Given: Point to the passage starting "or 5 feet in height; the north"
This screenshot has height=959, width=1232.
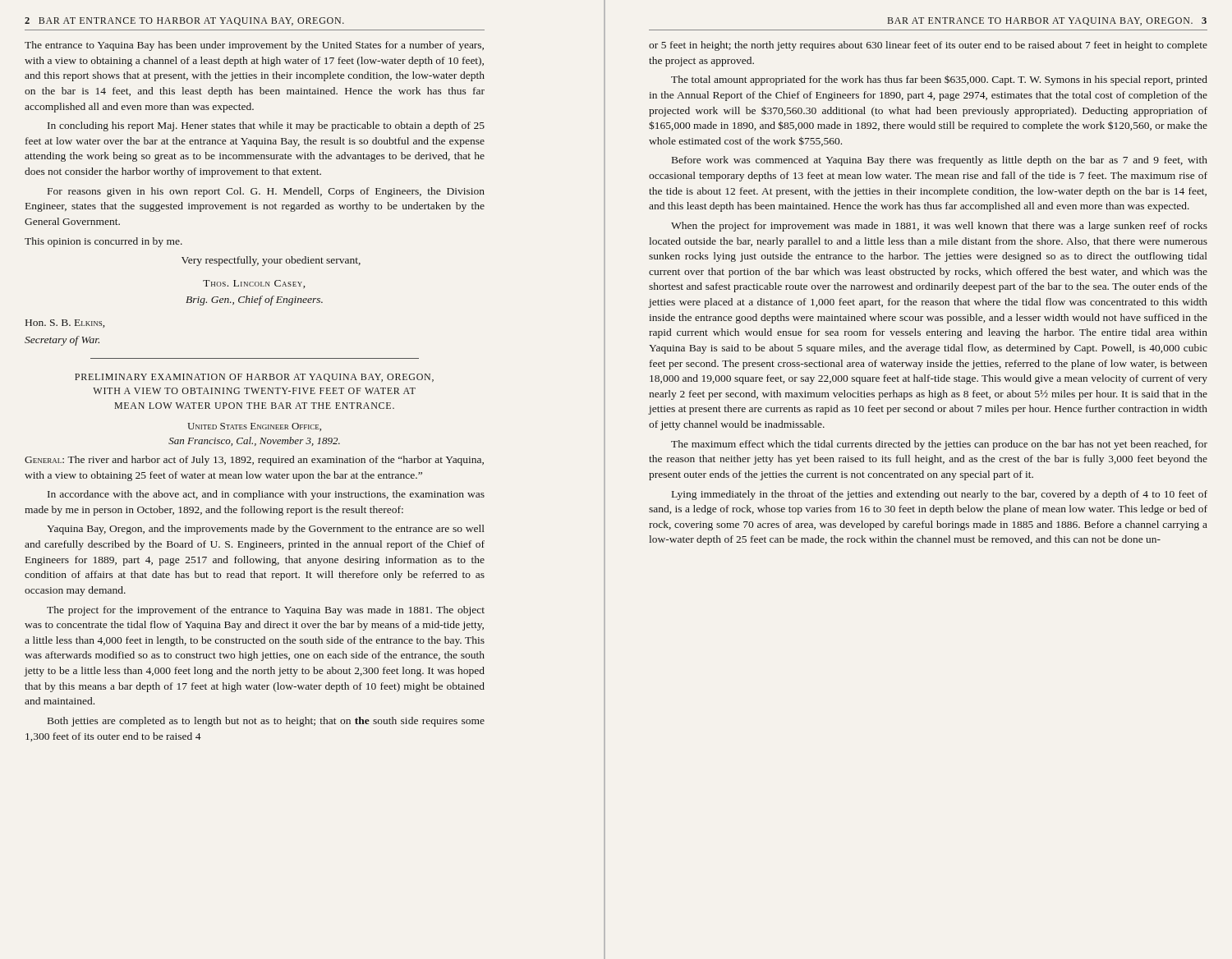Looking at the screenshot, I should point(928,53).
